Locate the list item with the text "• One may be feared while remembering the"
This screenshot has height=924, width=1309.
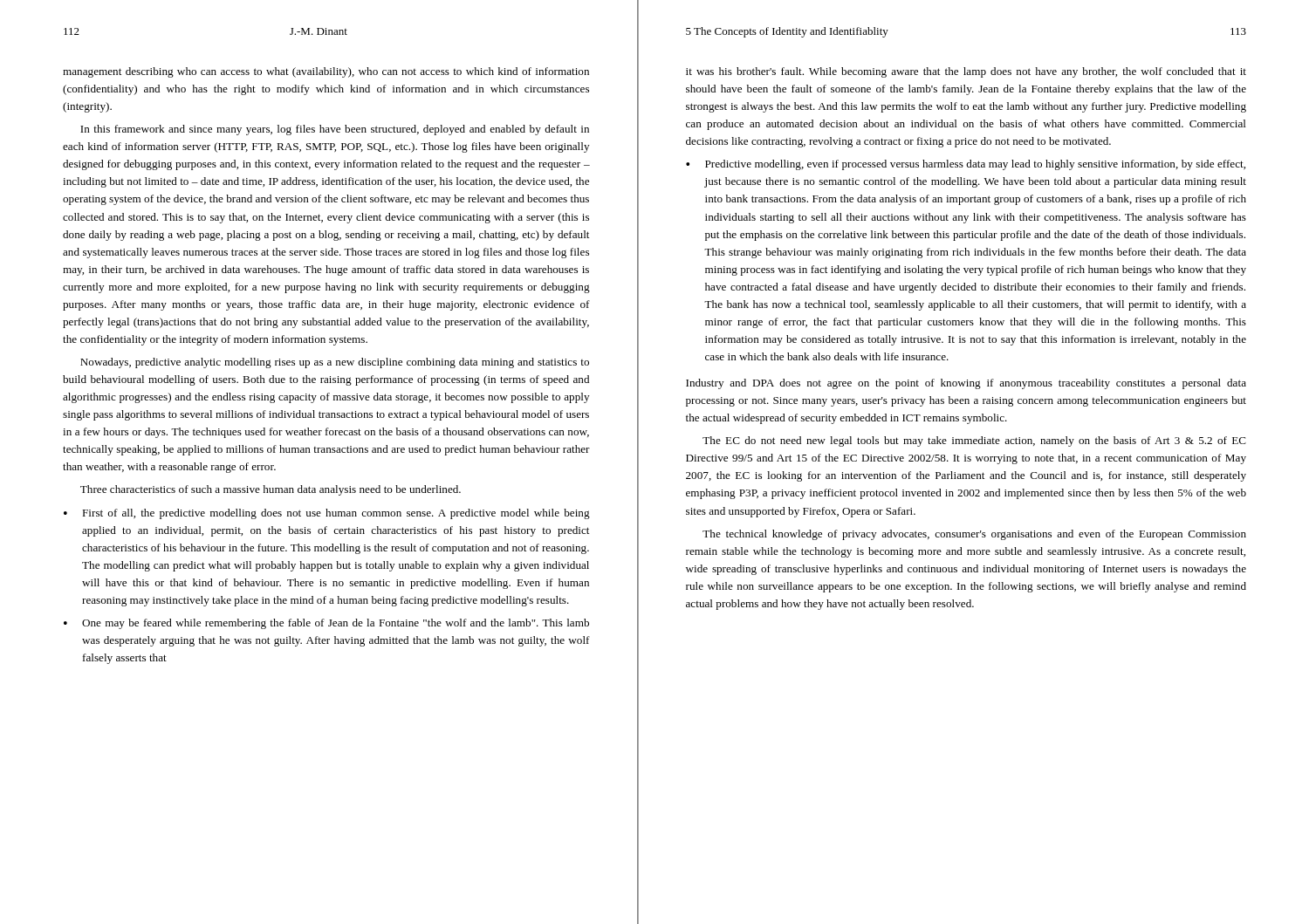tap(326, 640)
